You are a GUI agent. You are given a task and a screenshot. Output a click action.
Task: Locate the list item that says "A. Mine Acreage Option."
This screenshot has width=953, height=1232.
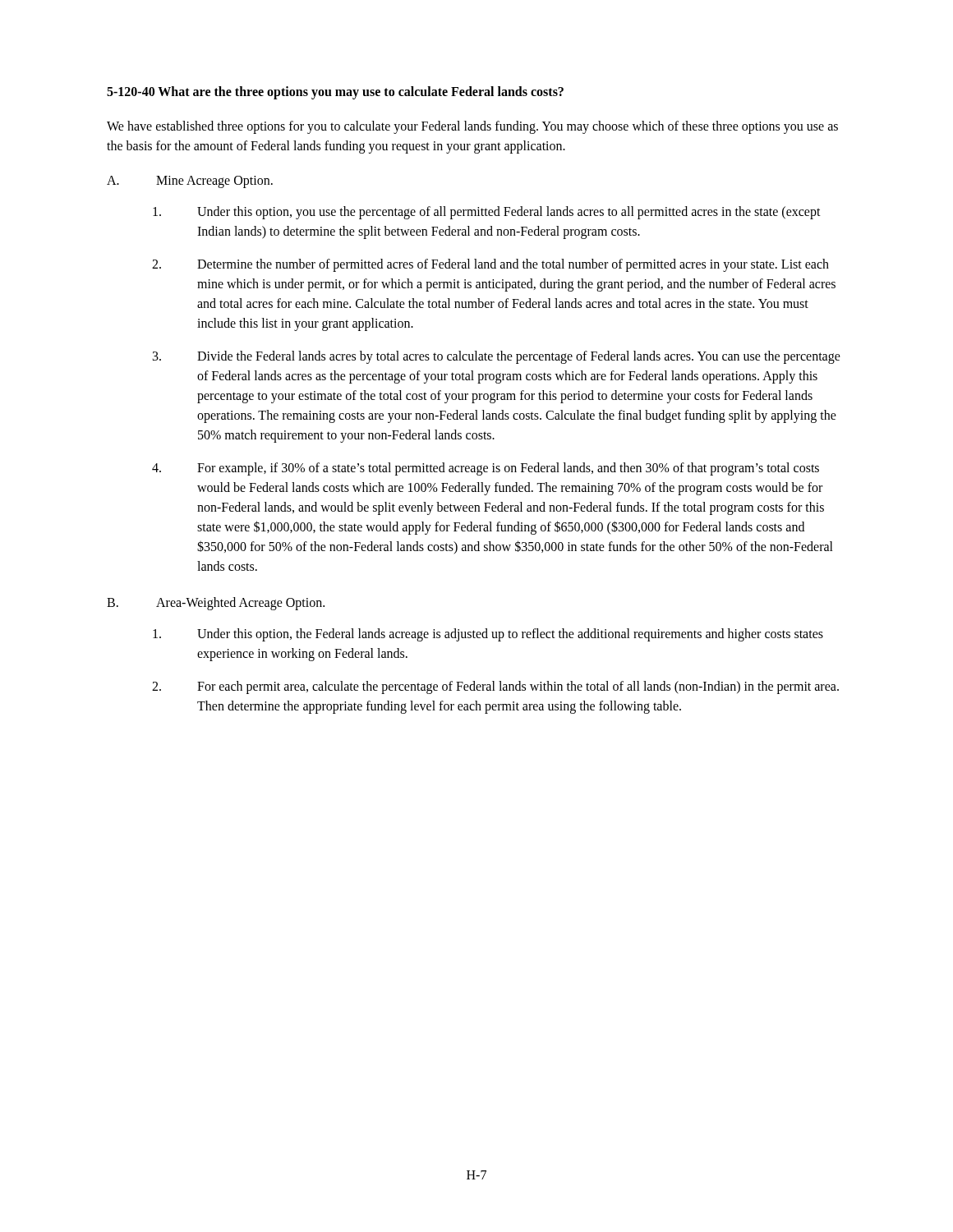pos(190,182)
